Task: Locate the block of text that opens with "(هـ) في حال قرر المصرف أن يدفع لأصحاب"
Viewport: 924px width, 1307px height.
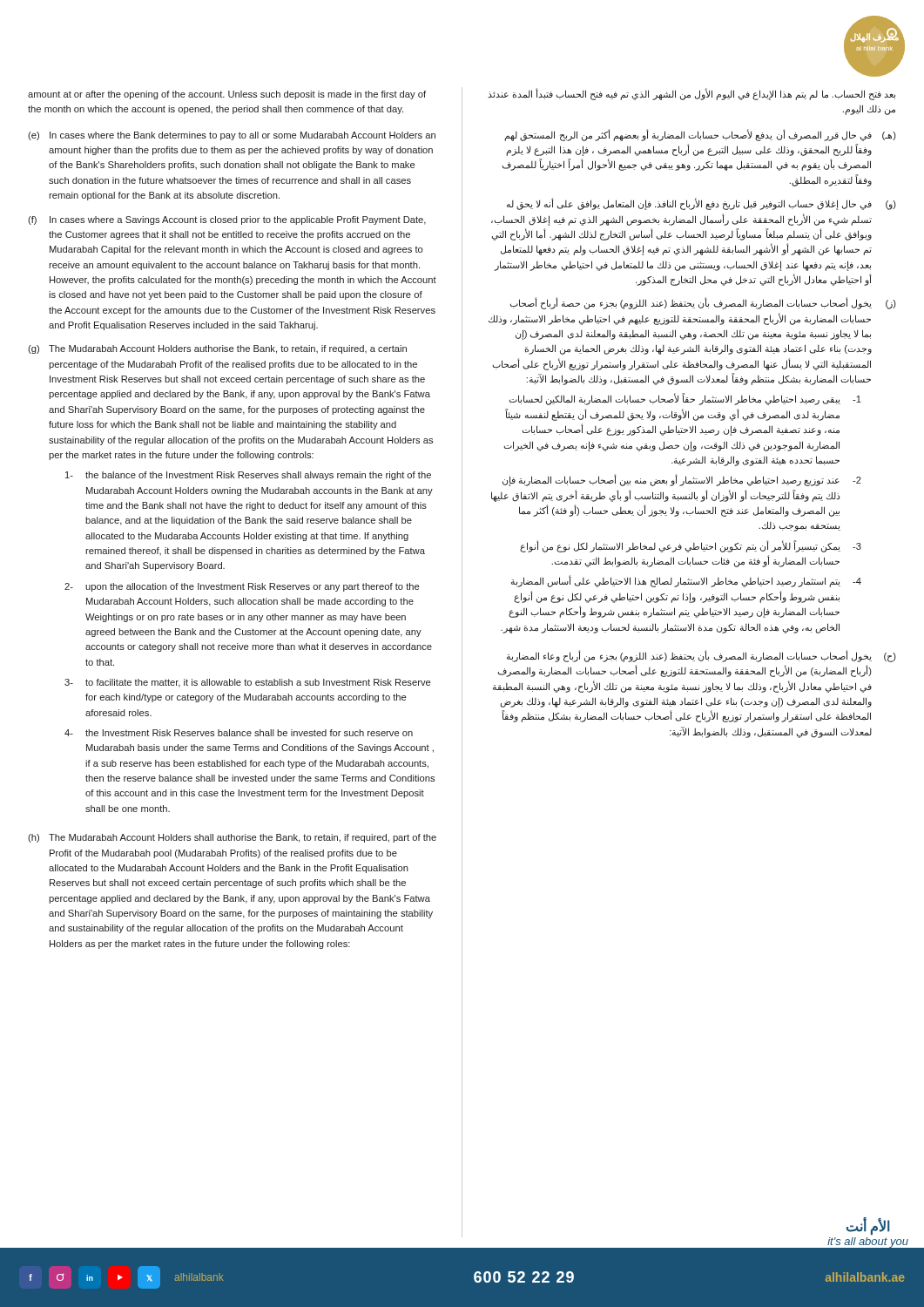Action: coord(691,158)
